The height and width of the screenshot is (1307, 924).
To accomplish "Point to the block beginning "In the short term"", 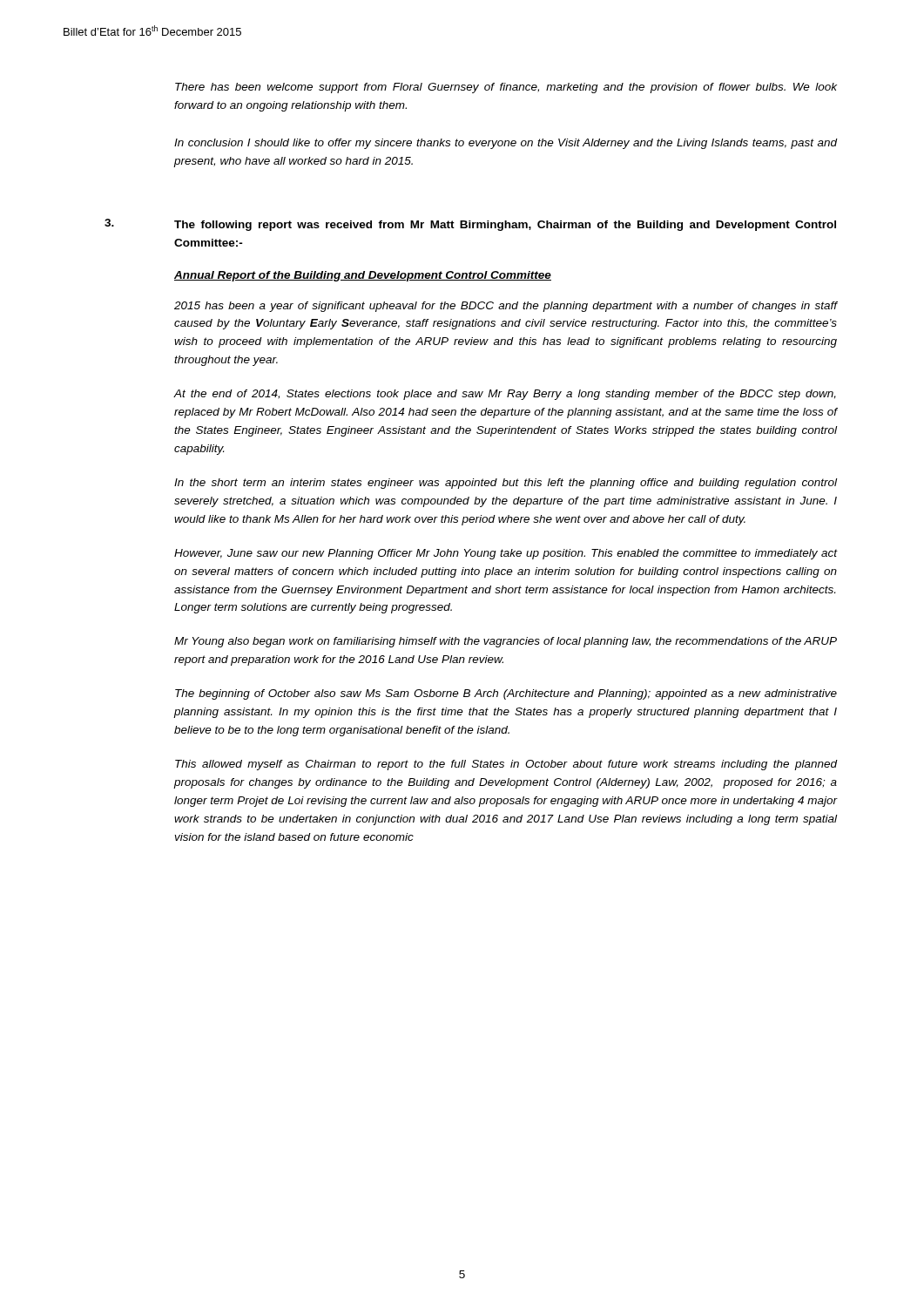I will click(x=506, y=500).
